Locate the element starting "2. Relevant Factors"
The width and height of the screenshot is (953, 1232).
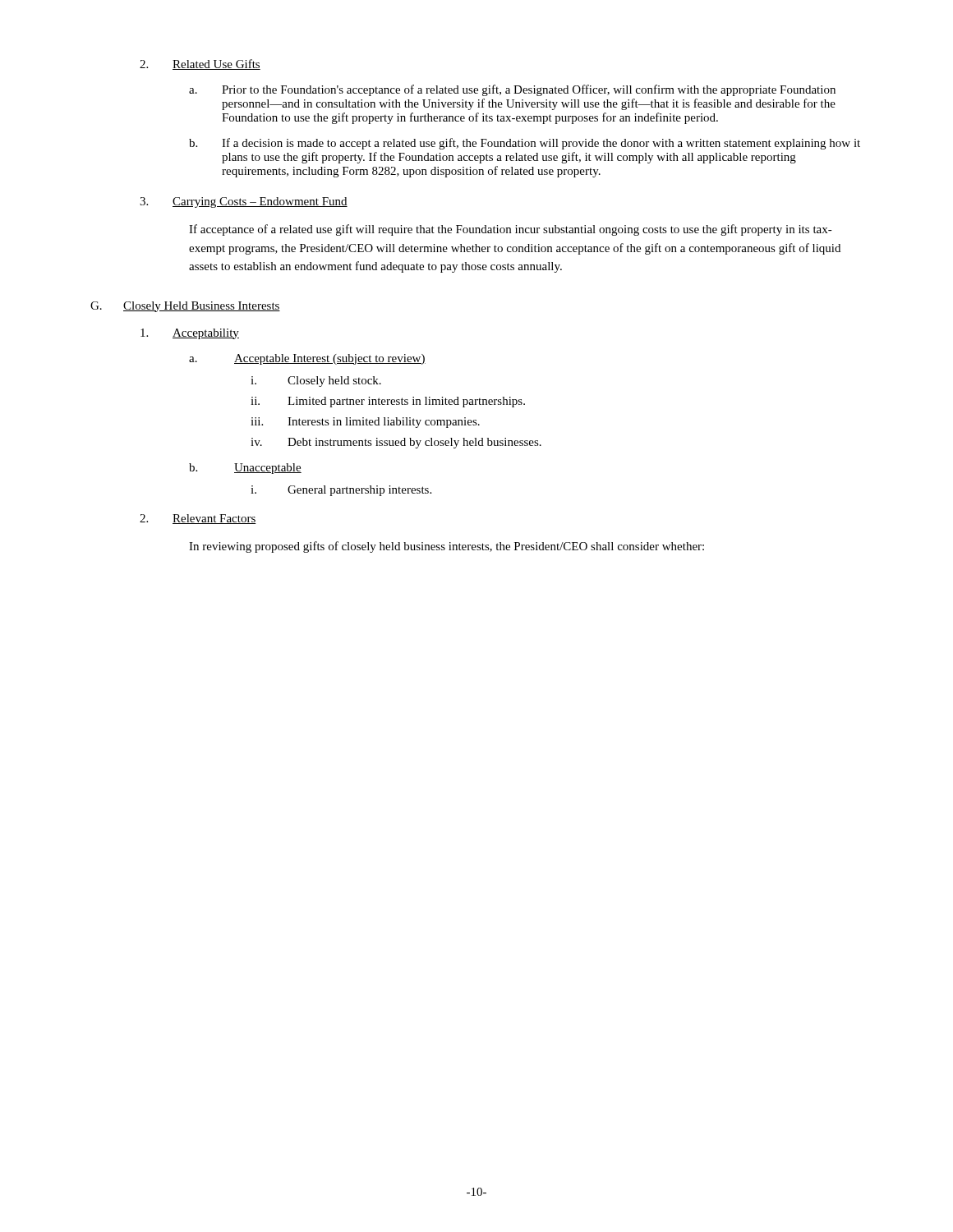pyautogui.click(x=198, y=519)
